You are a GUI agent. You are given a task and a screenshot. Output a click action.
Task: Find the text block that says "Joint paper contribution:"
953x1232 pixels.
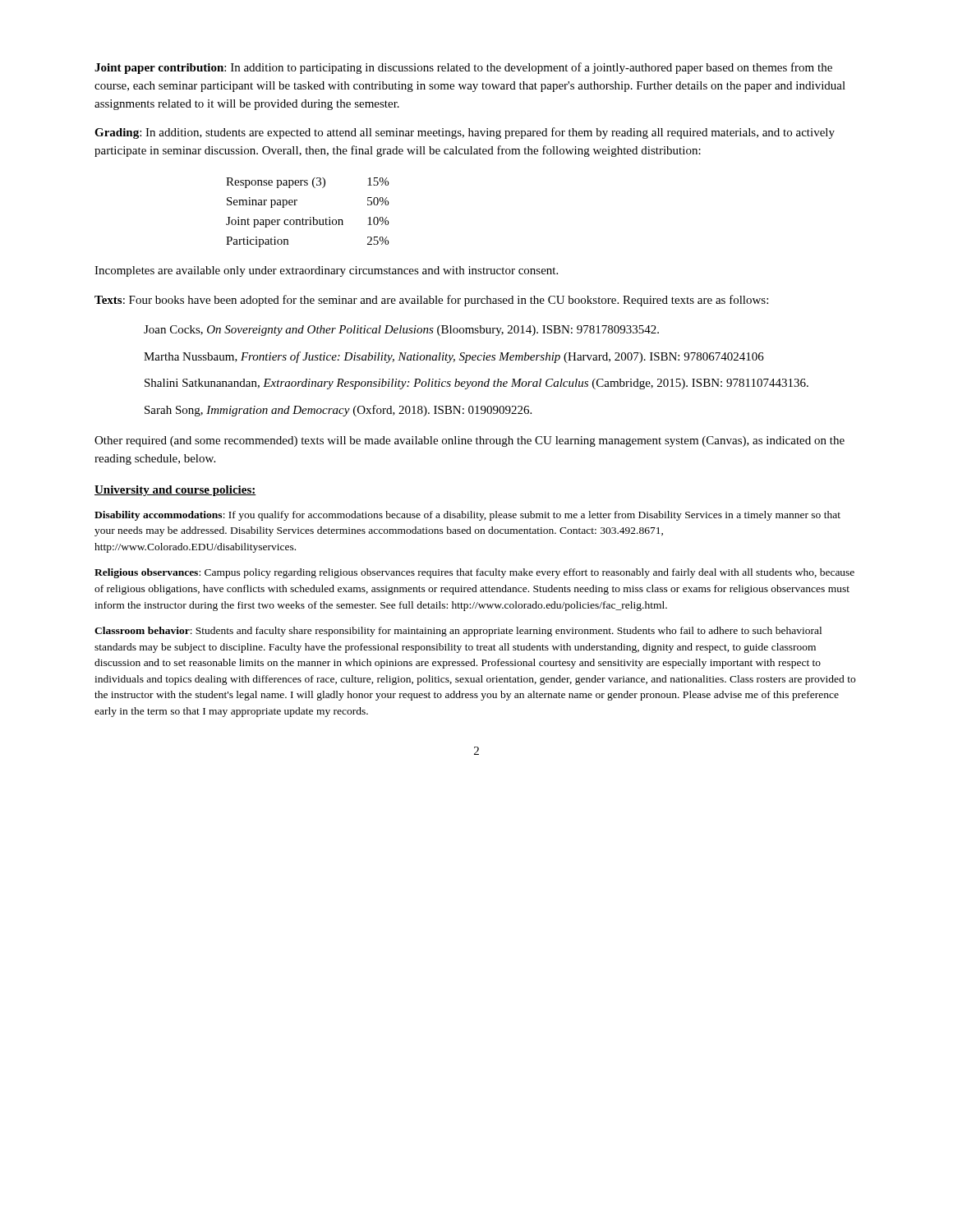pyautogui.click(x=476, y=86)
